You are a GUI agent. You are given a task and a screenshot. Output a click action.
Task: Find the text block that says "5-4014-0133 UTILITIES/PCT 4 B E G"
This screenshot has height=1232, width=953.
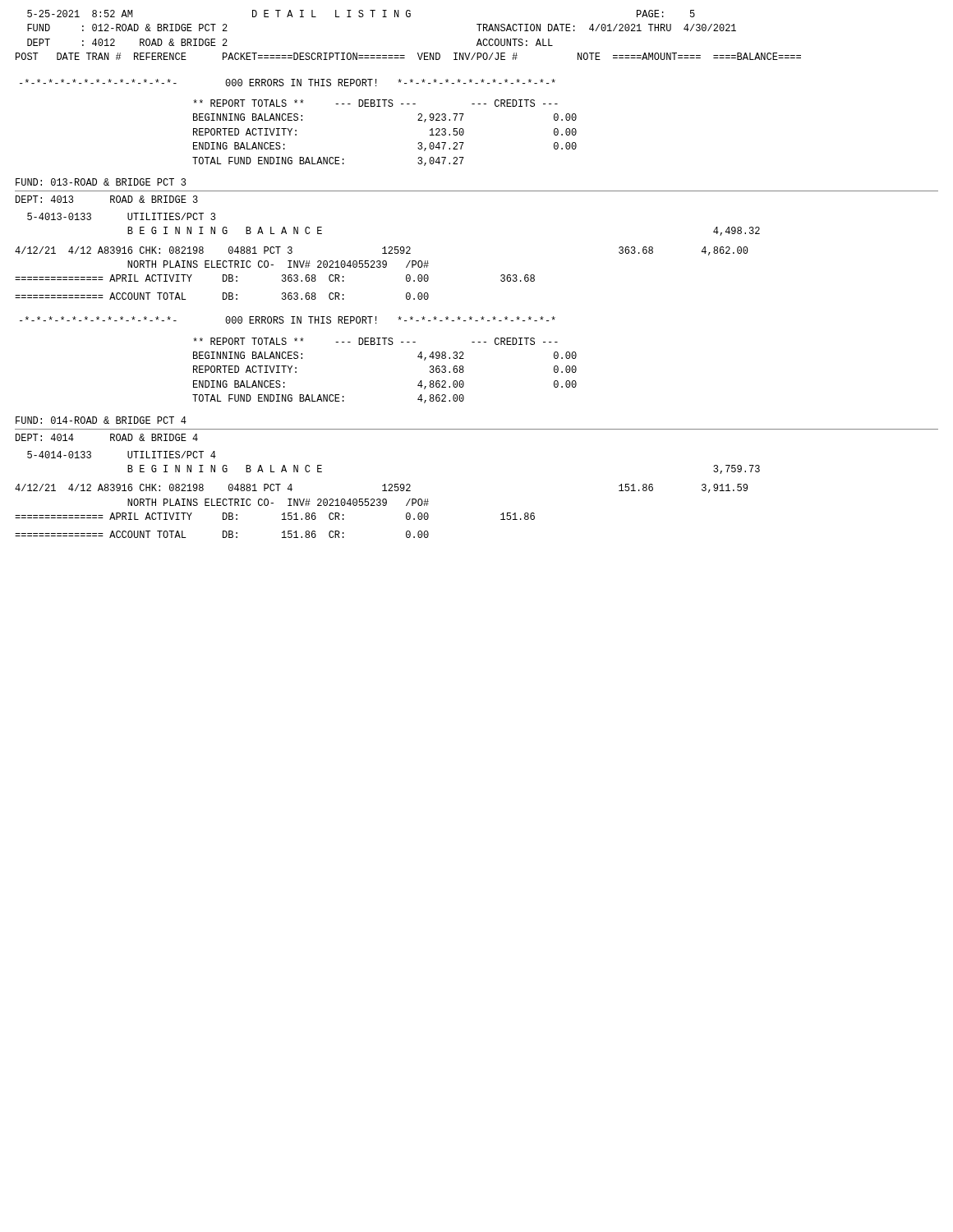point(59,454)
